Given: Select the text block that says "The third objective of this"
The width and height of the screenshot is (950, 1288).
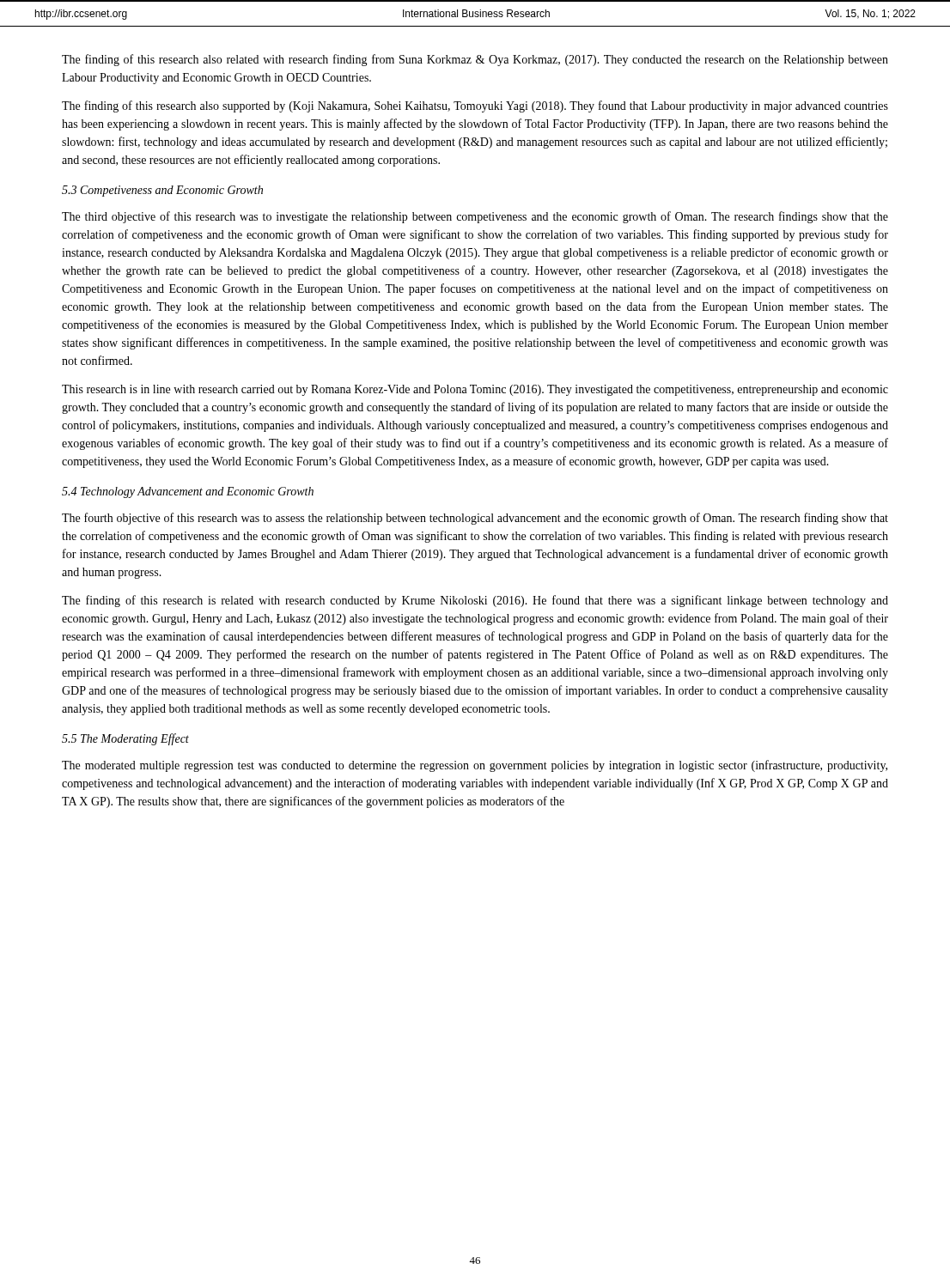Looking at the screenshot, I should [475, 289].
